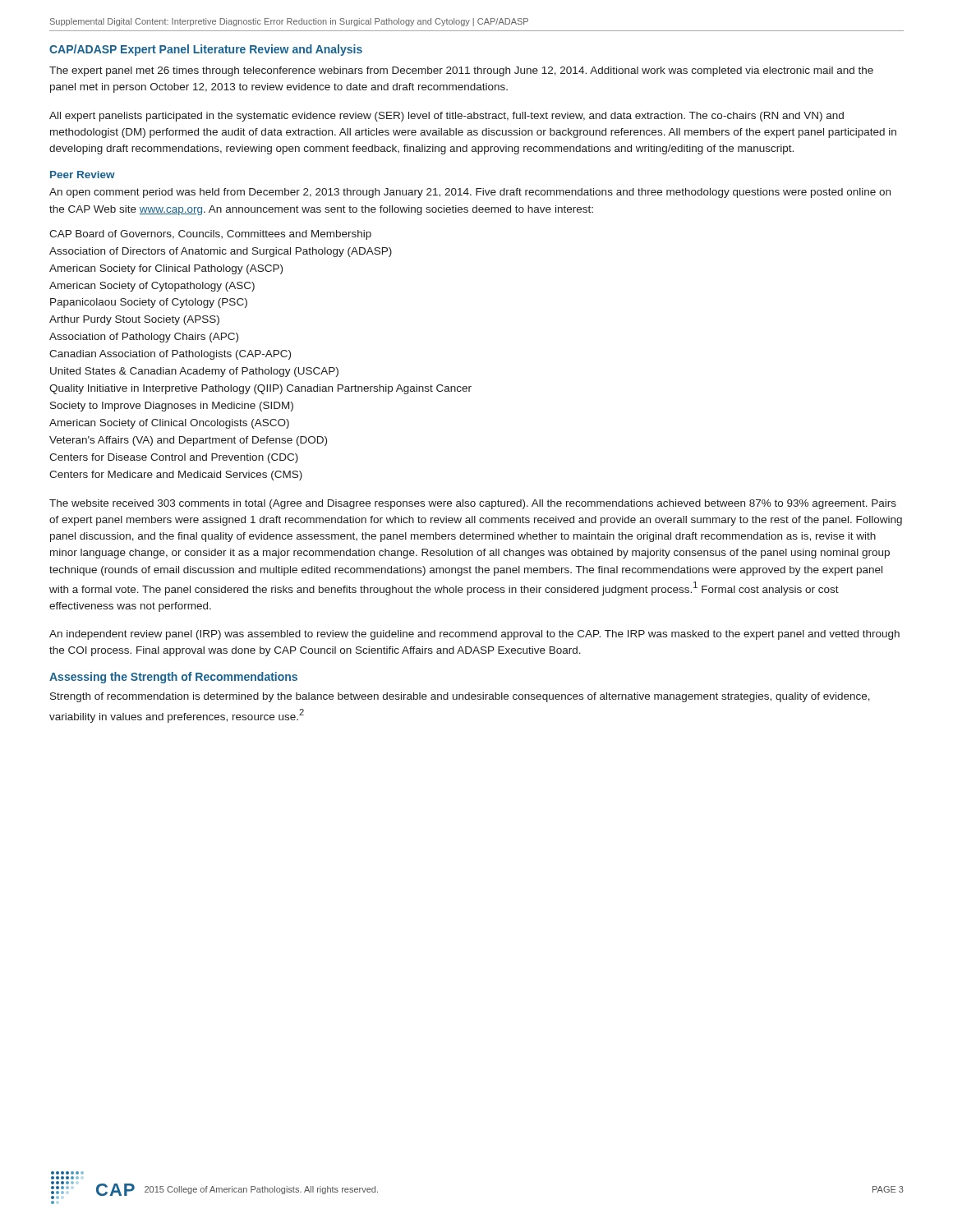The image size is (953, 1232).
Task: Click the passage that begins "An open comment period"
Action: [470, 200]
